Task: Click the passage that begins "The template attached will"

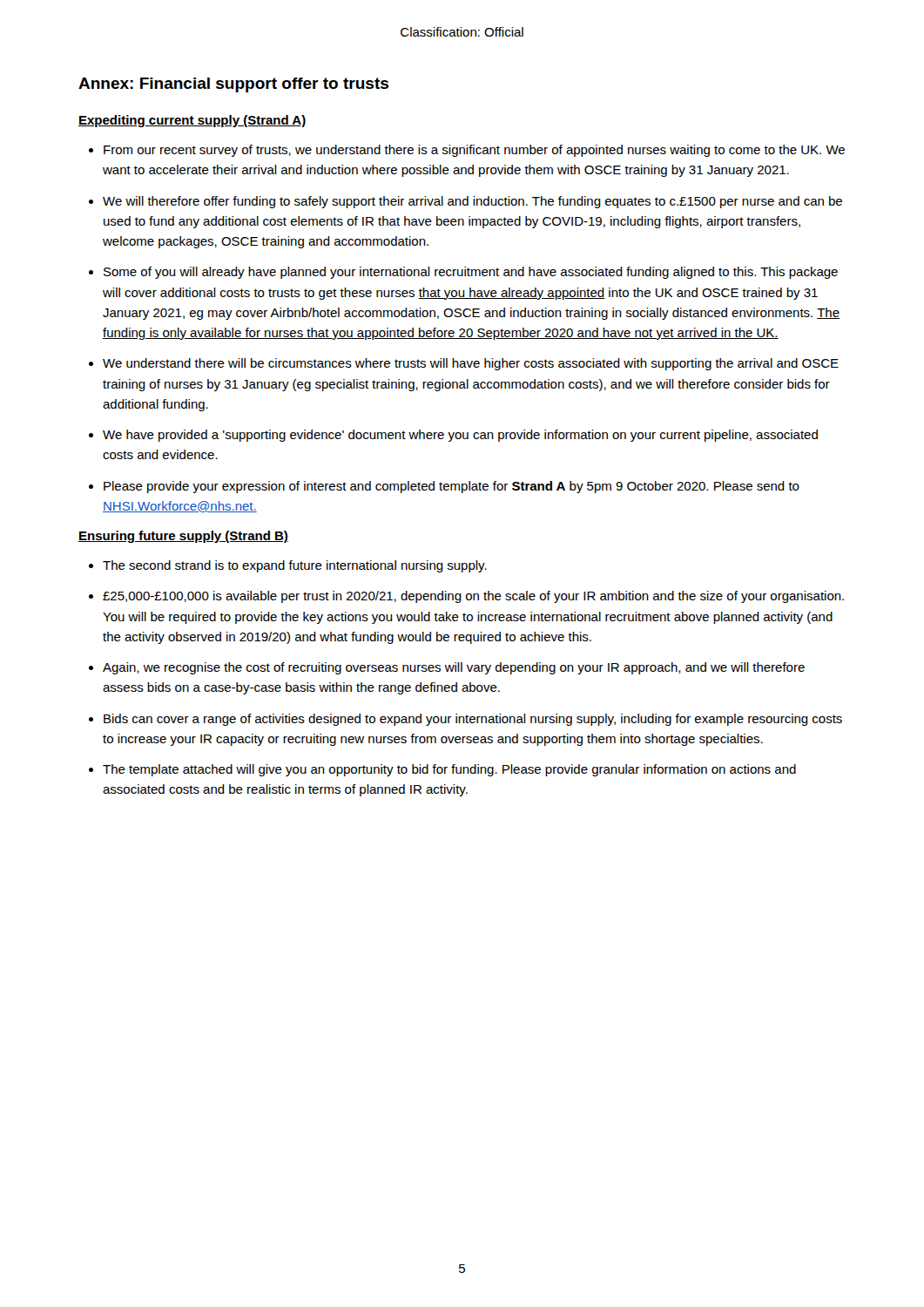Action: [x=450, y=779]
